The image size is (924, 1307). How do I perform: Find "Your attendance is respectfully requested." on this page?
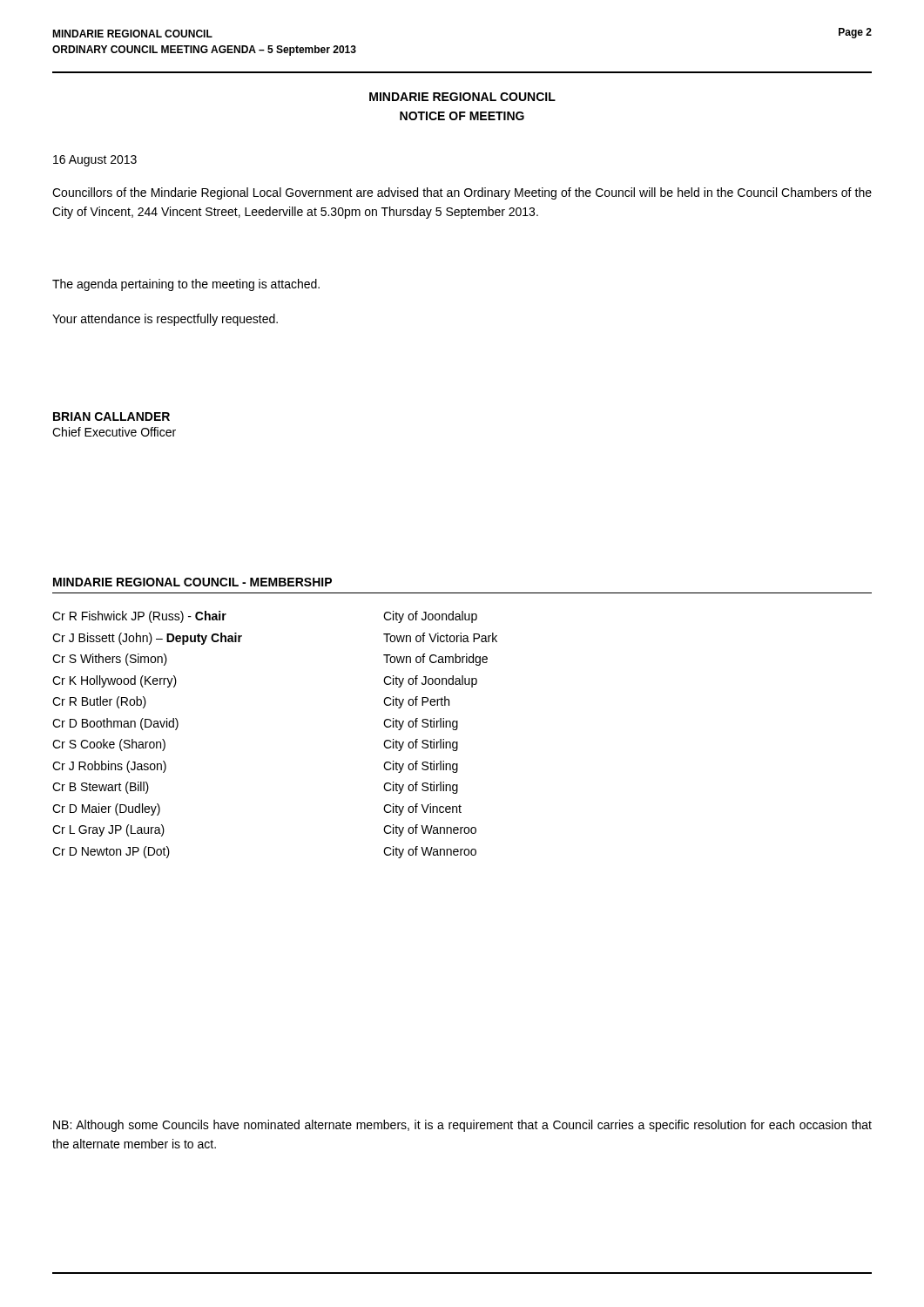coord(166,319)
